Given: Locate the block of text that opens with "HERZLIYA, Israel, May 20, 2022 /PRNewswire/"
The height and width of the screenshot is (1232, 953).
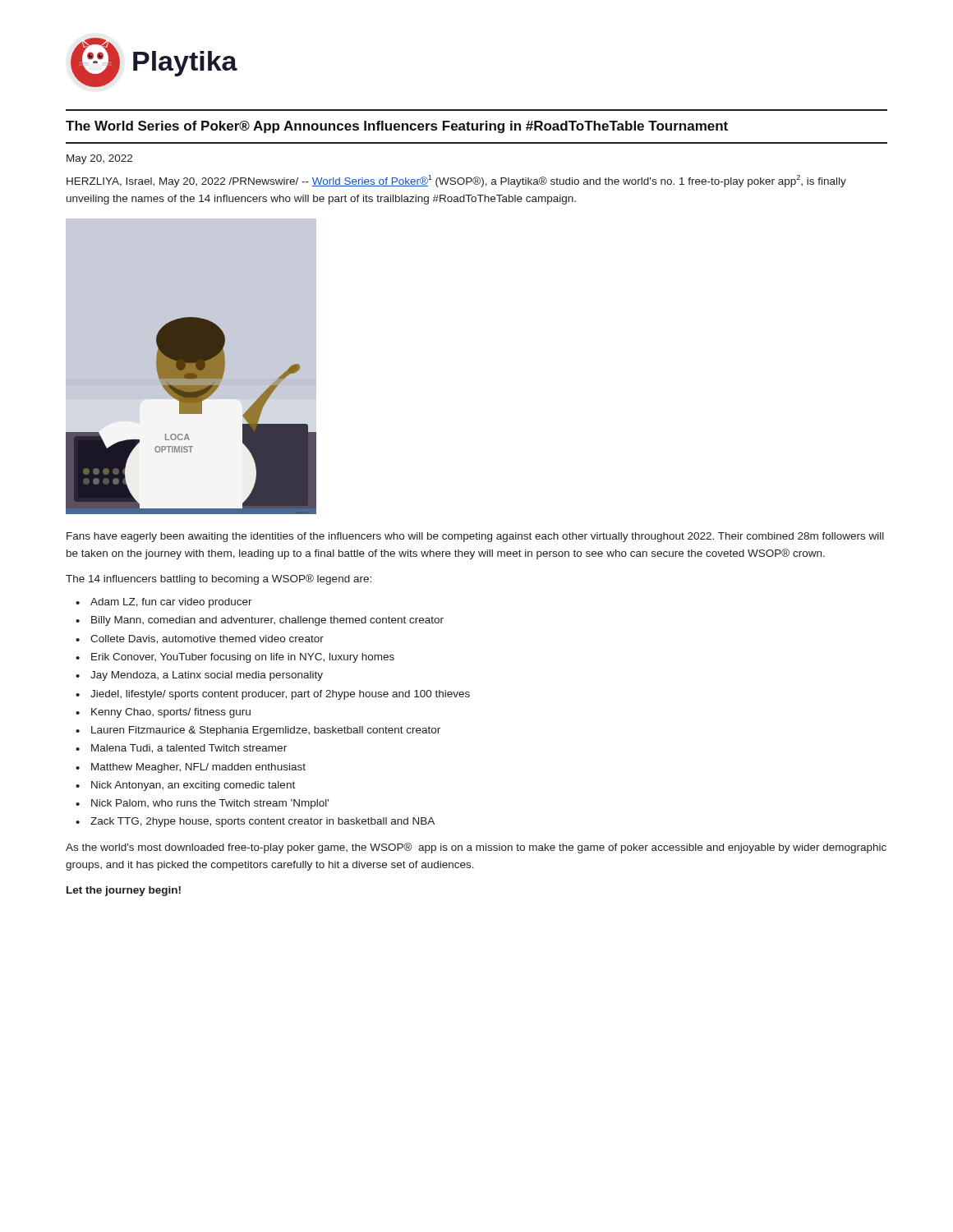Looking at the screenshot, I should [x=456, y=189].
